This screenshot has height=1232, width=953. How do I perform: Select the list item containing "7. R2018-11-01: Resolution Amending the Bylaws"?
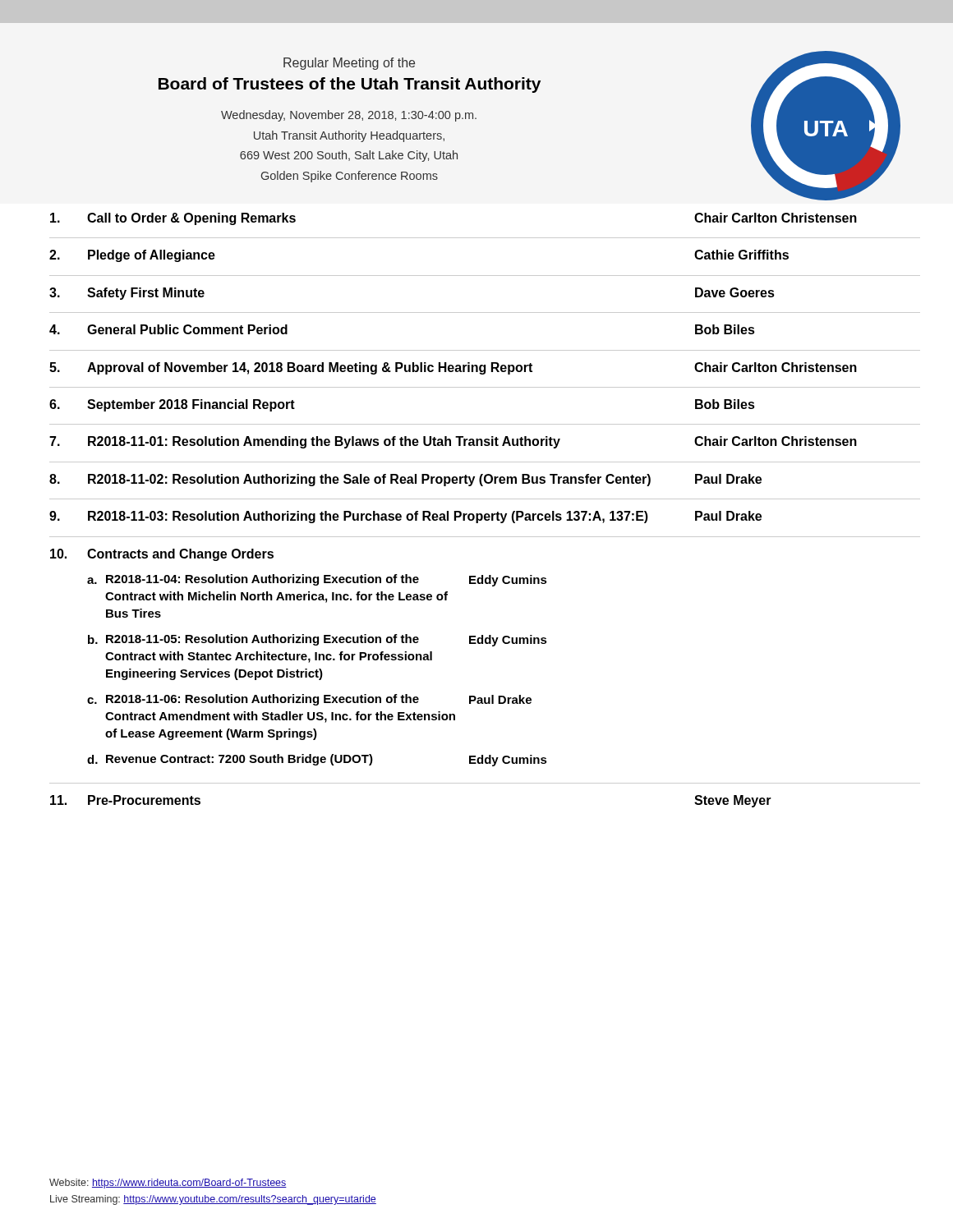481,442
